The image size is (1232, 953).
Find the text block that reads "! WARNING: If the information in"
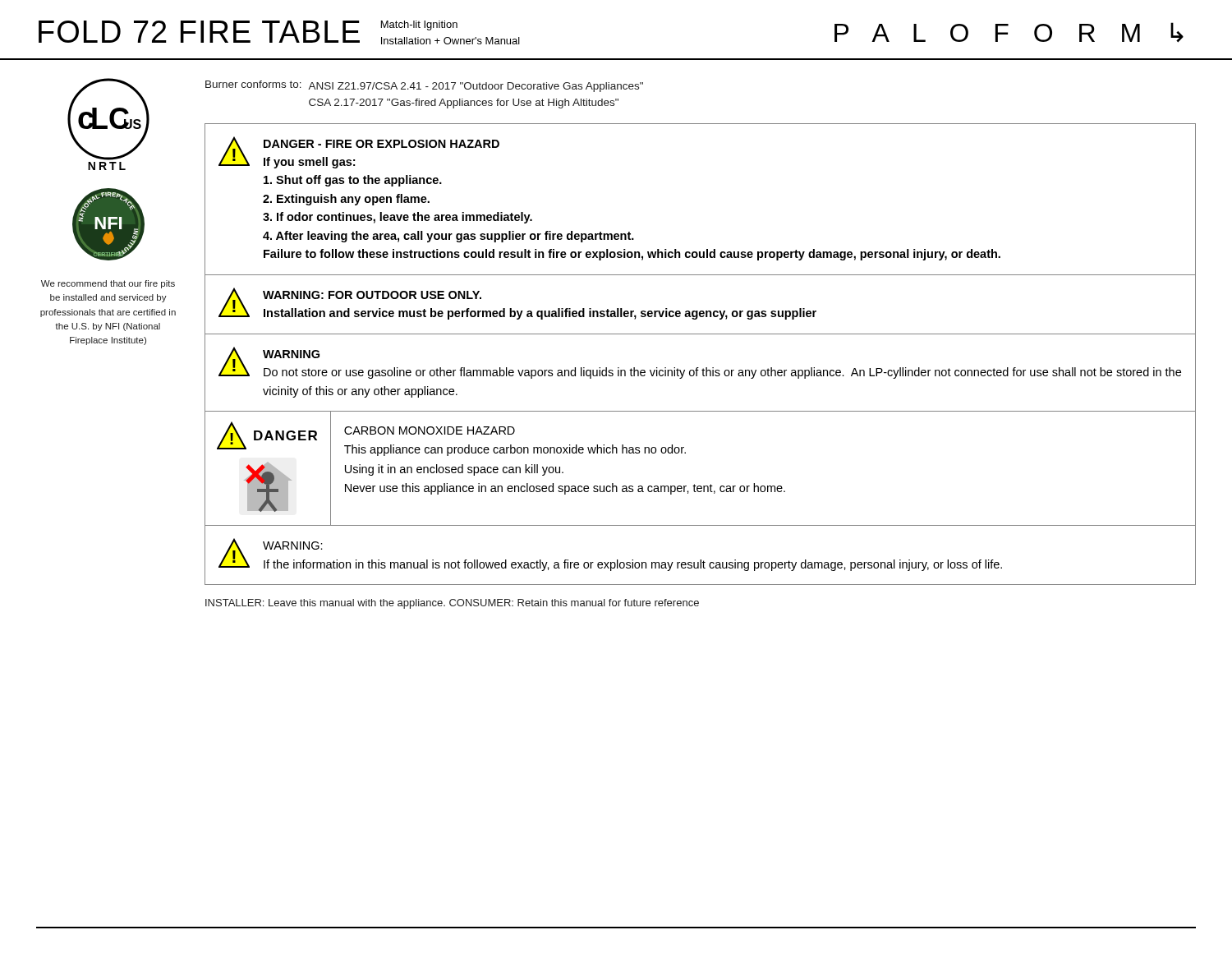(x=700, y=555)
